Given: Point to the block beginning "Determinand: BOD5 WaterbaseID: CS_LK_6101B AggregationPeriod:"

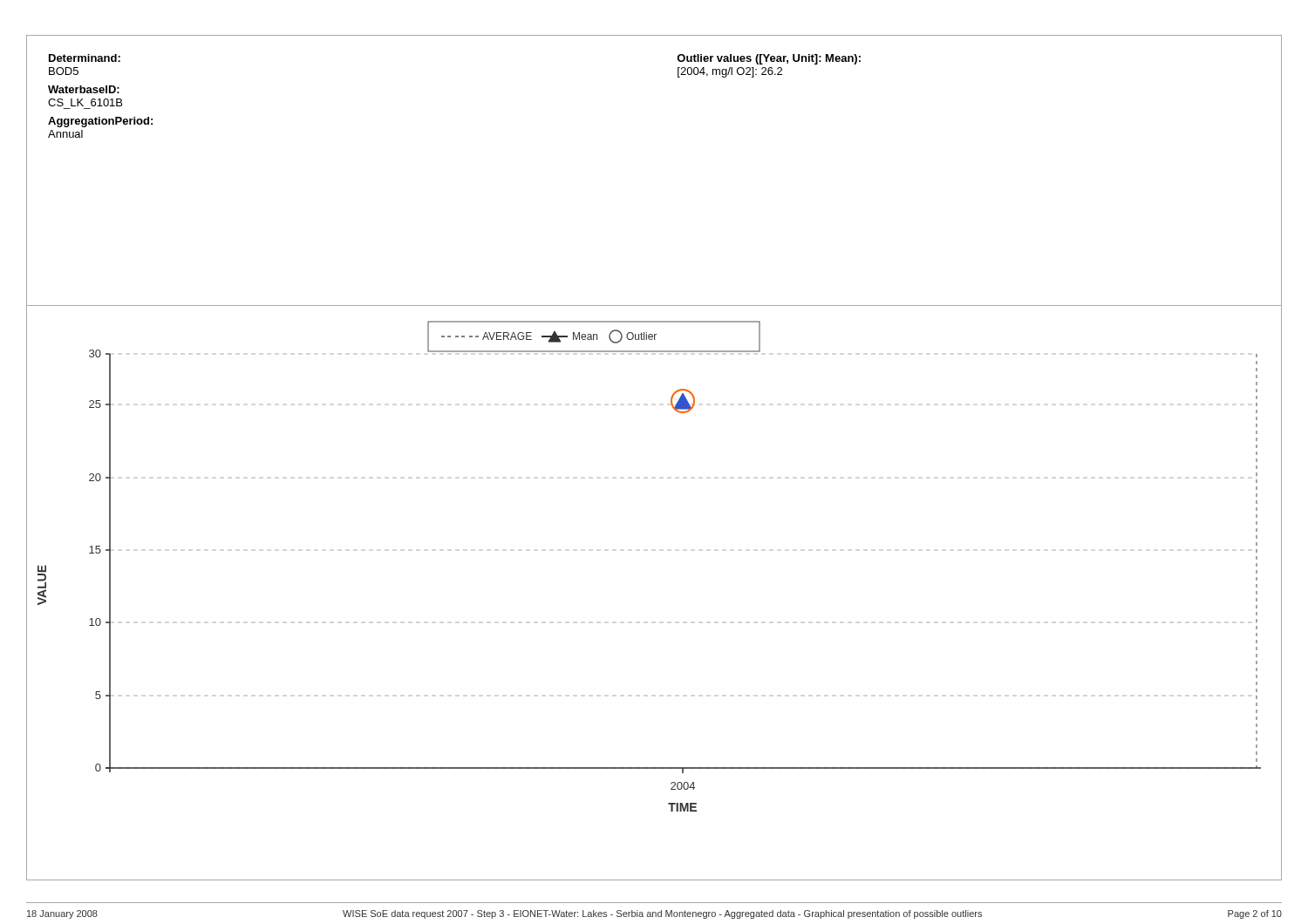Looking at the screenshot, I should coord(101,96).
